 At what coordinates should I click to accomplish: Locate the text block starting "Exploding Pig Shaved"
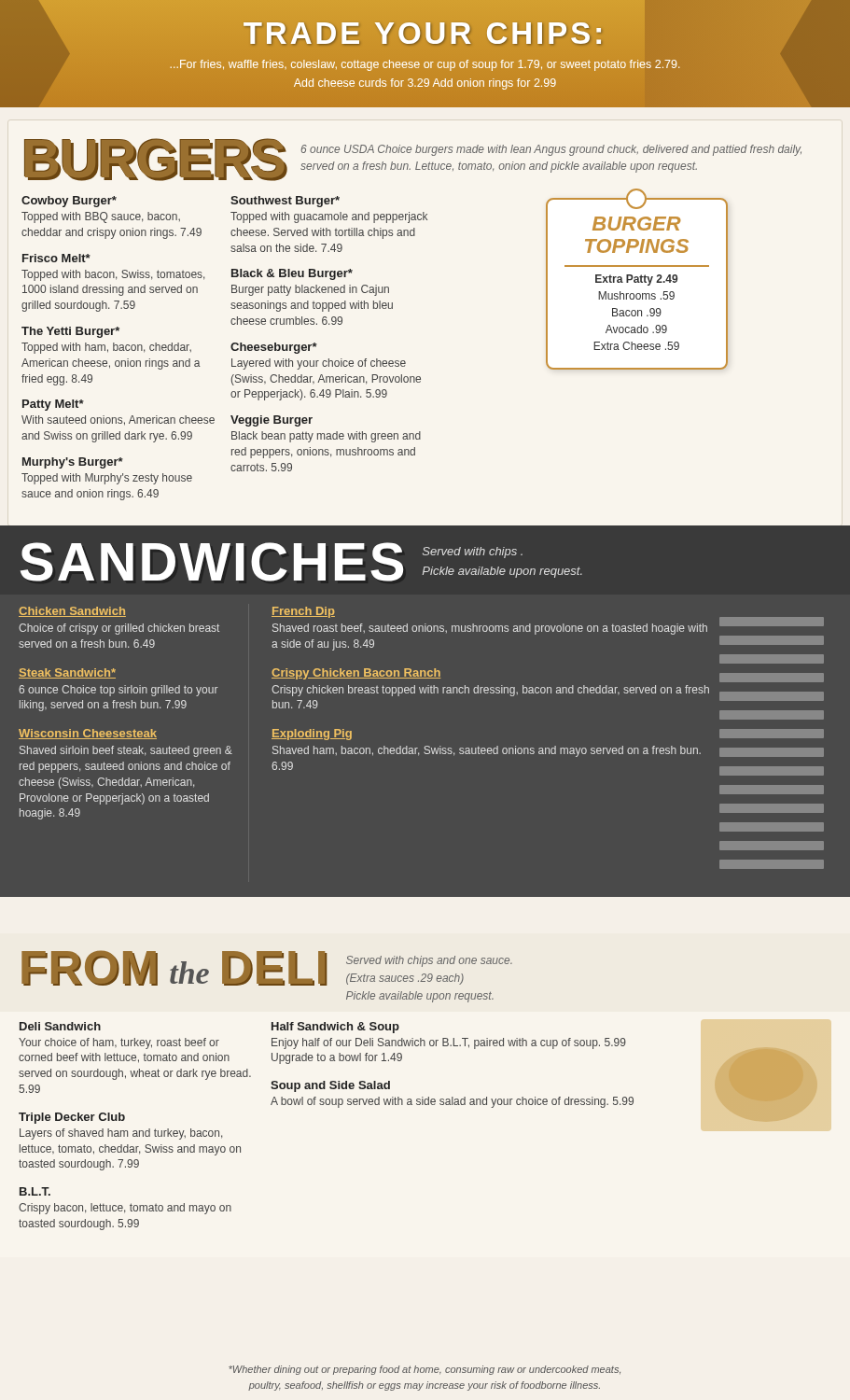coord(491,750)
